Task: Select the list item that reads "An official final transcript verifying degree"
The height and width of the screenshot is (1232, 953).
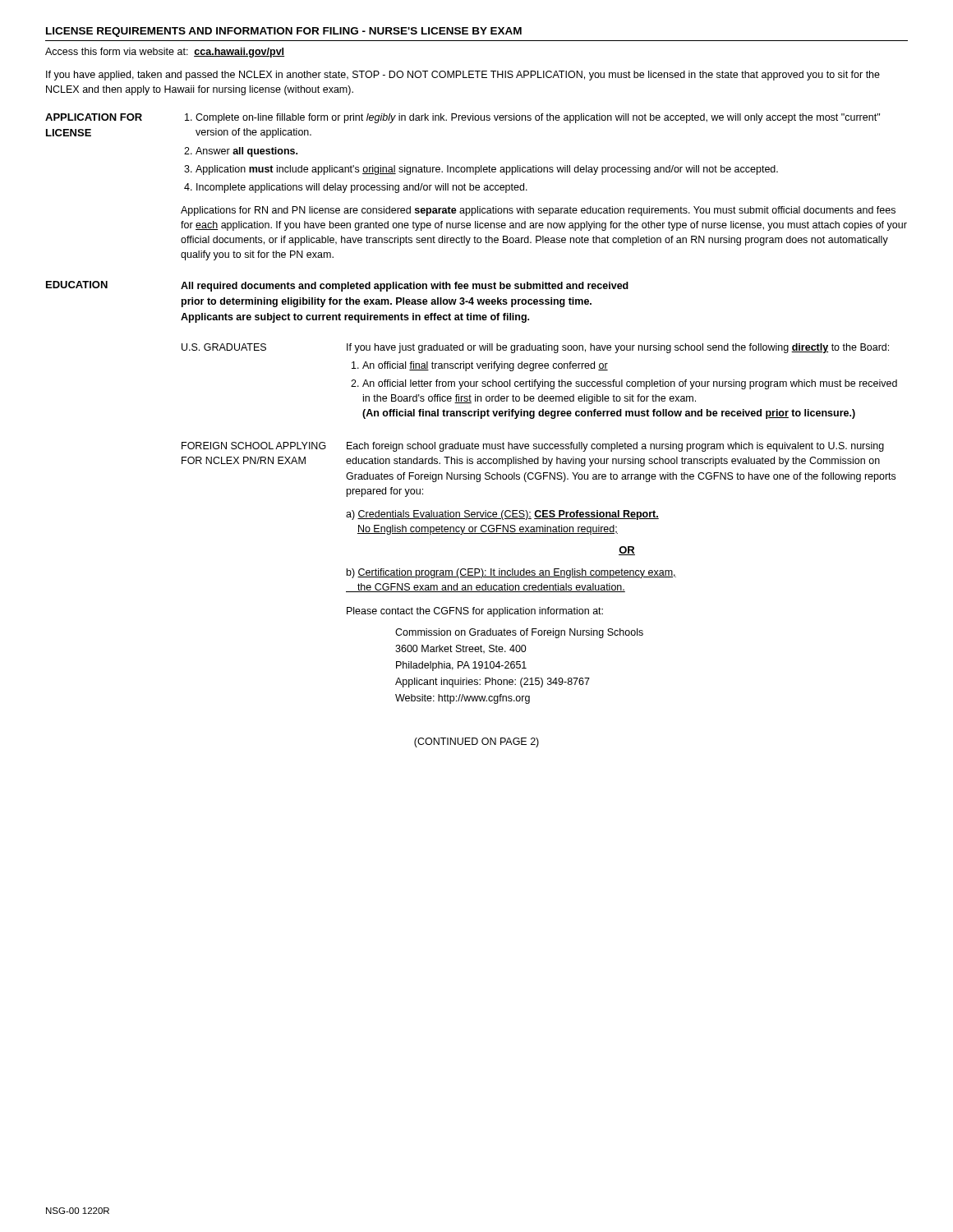Action: click(485, 365)
